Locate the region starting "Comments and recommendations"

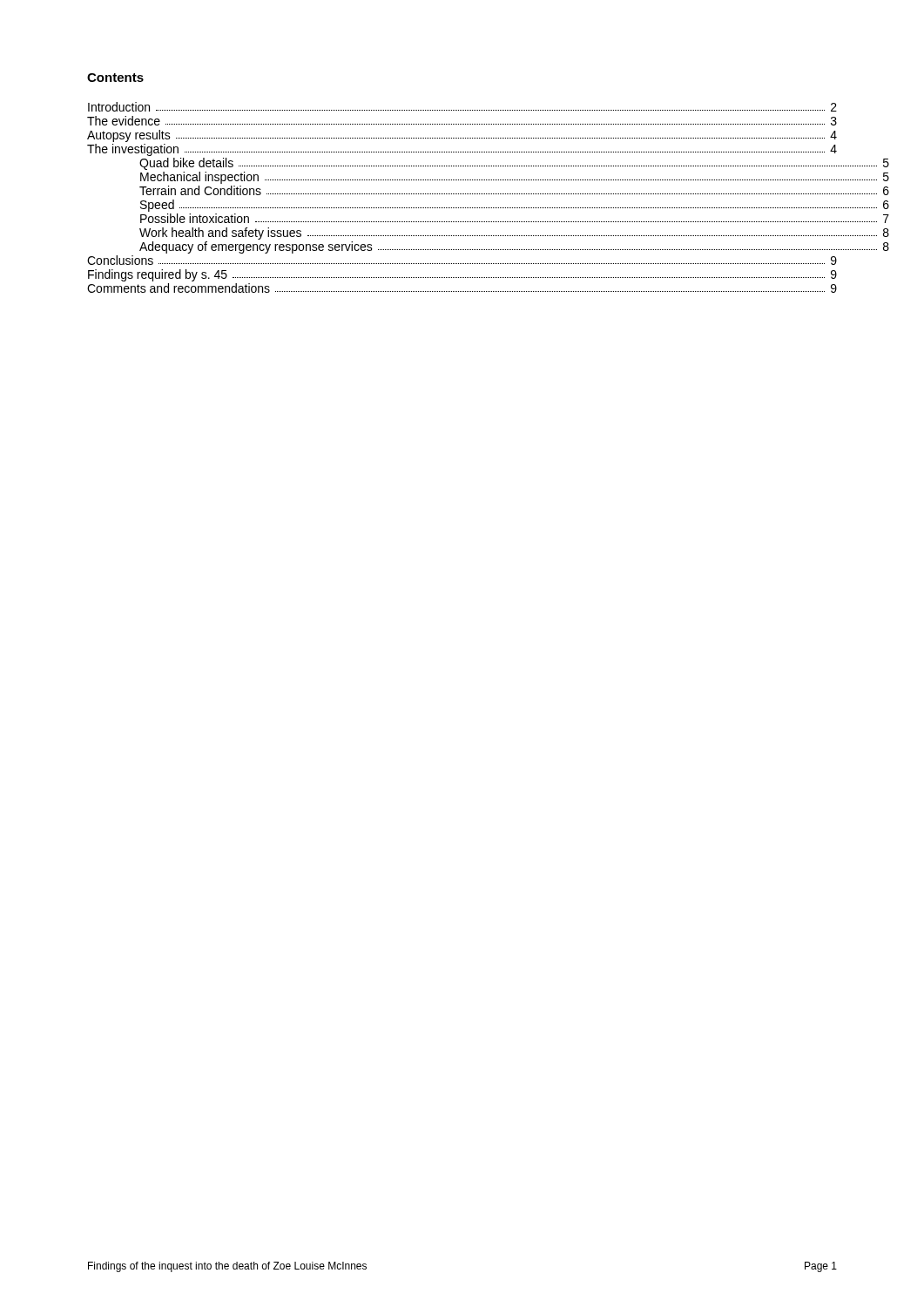(x=462, y=288)
